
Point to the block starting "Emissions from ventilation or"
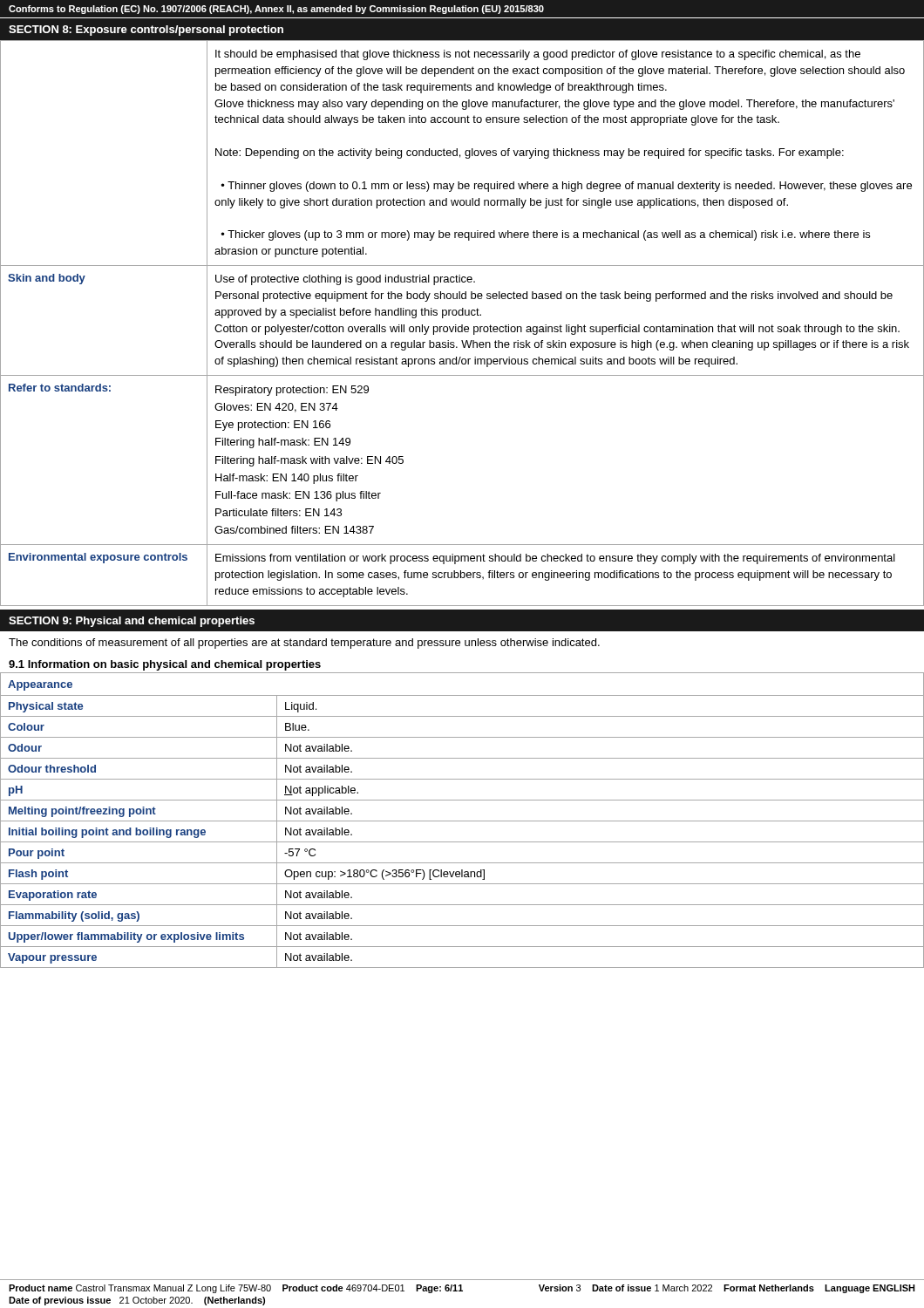pyautogui.click(x=555, y=574)
